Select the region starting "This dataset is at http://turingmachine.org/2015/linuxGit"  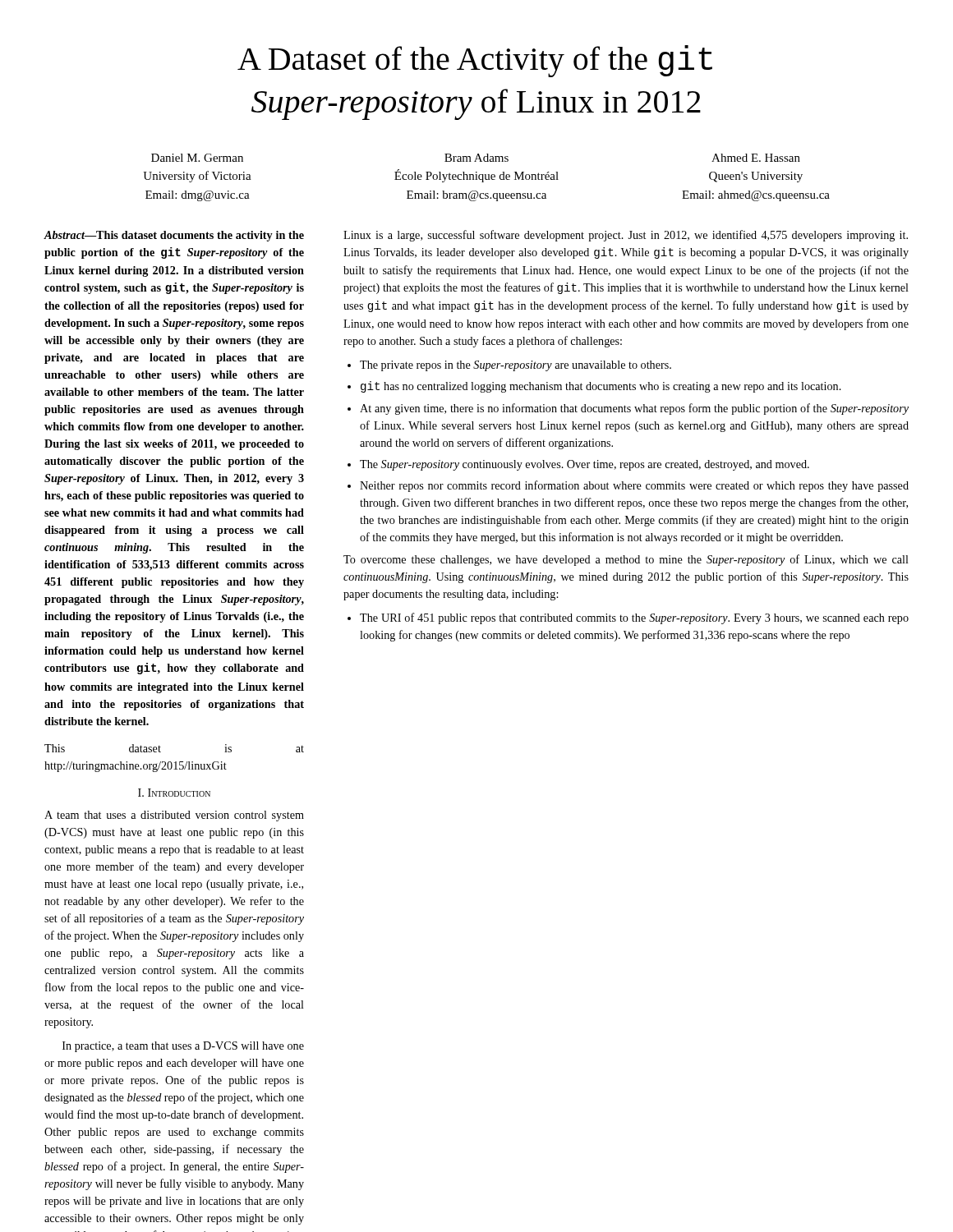pos(174,757)
